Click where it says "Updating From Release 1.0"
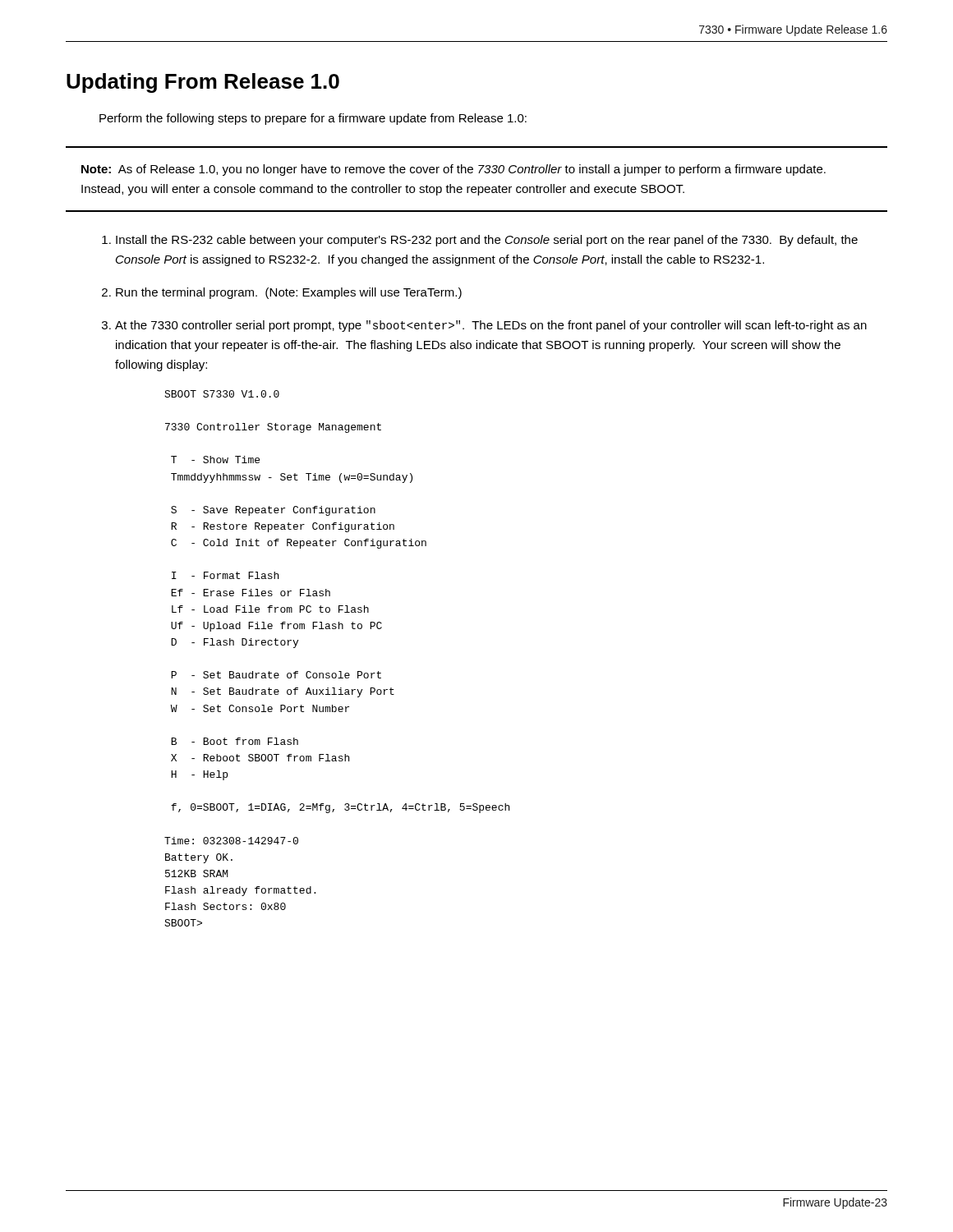The image size is (953, 1232). (x=203, y=81)
